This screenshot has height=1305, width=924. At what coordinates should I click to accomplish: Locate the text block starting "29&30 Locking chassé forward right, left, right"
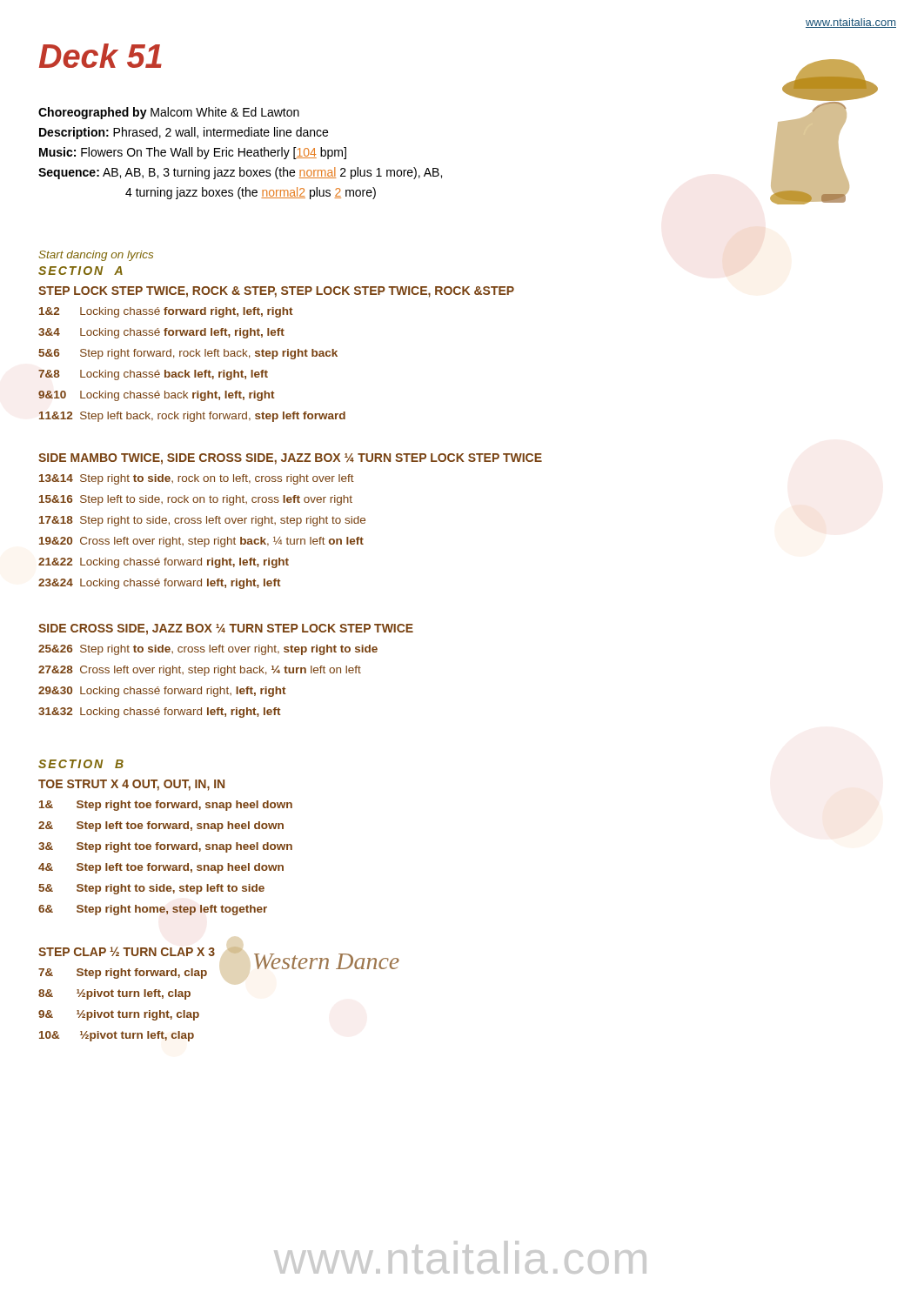point(162,690)
